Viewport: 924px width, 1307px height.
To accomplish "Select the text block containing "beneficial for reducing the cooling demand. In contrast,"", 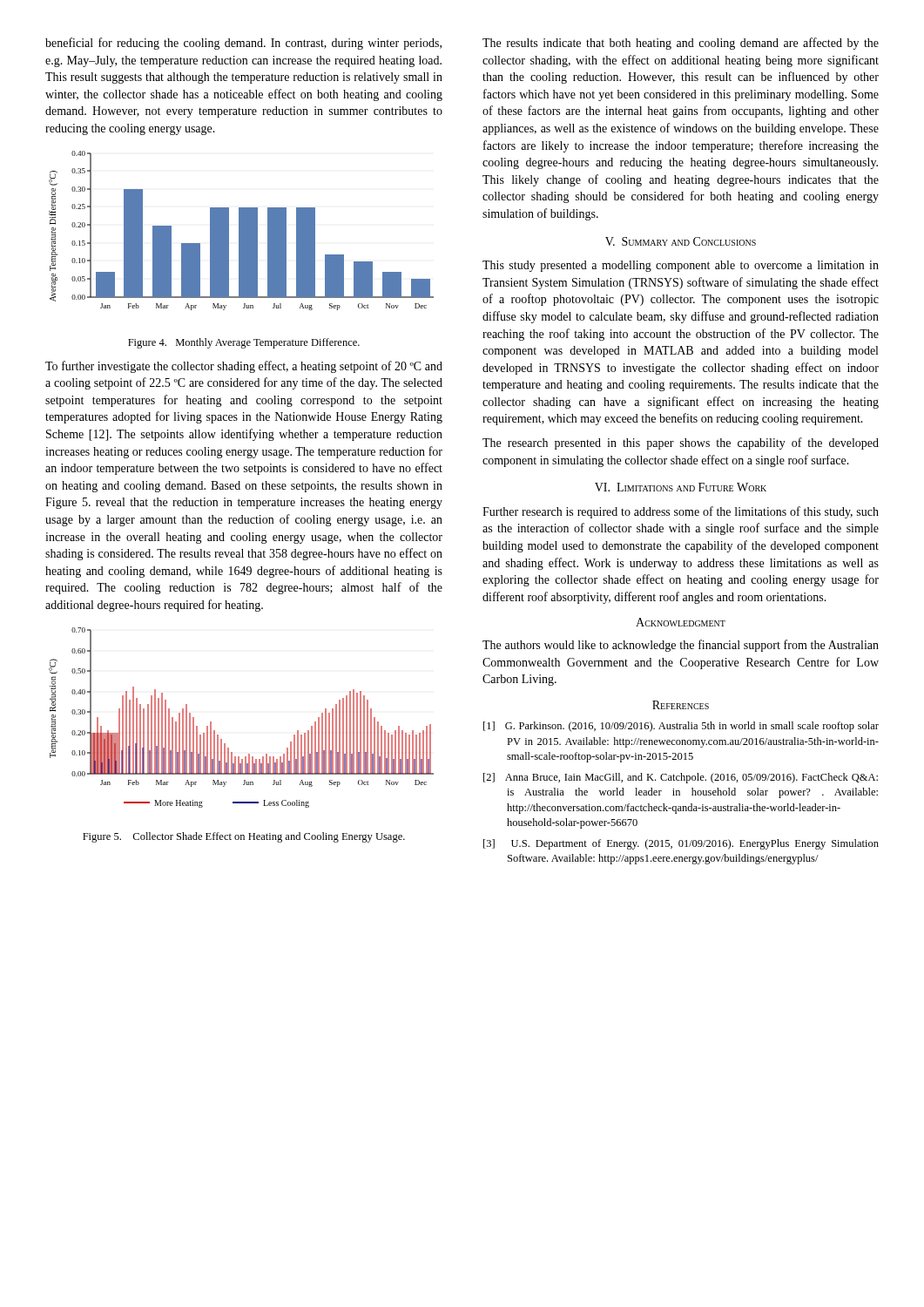I will [244, 86].
